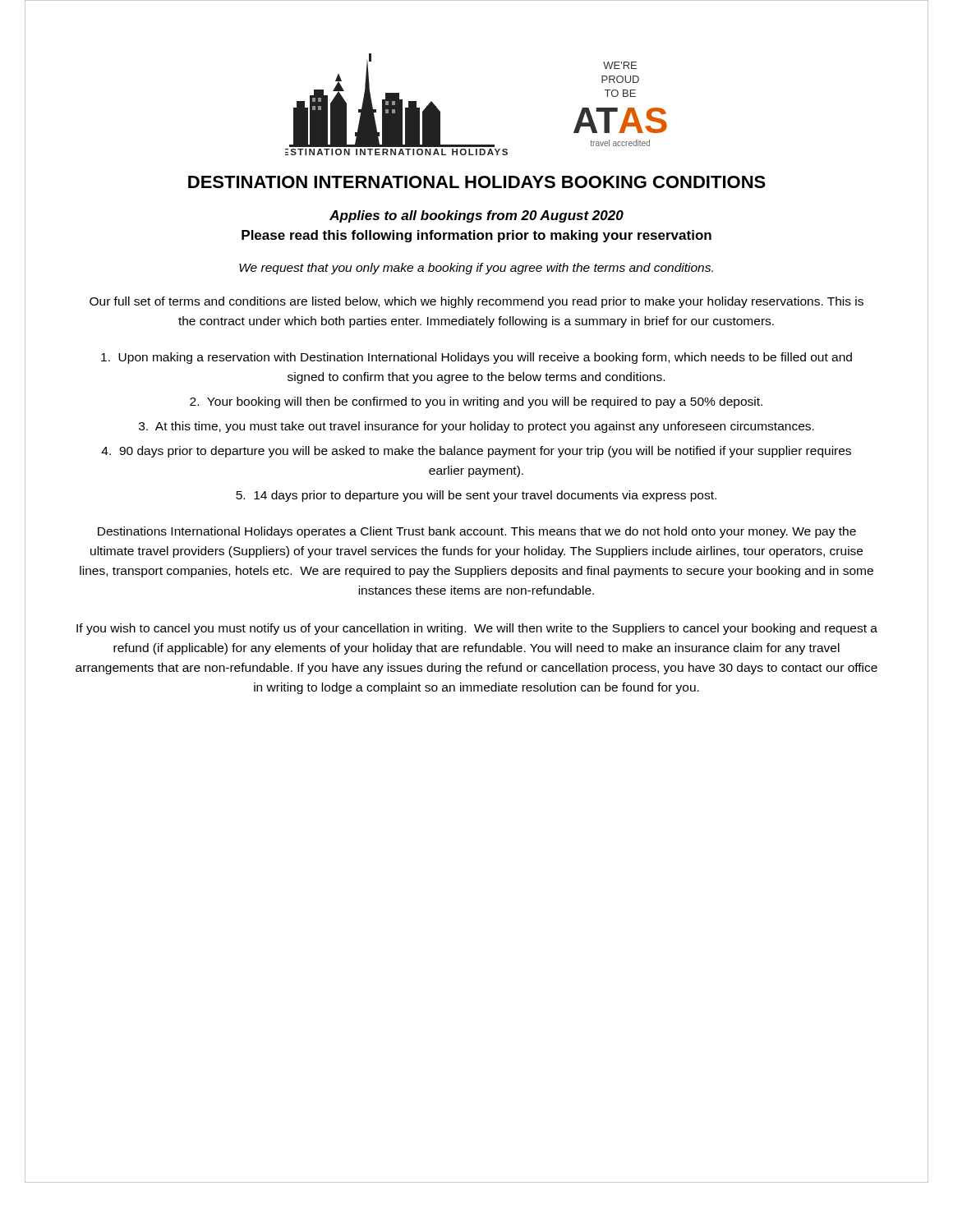Select the text starting "Applies to all"
Image resolution: width=953 pixels, height=1232 pixels.
point(476,226)
